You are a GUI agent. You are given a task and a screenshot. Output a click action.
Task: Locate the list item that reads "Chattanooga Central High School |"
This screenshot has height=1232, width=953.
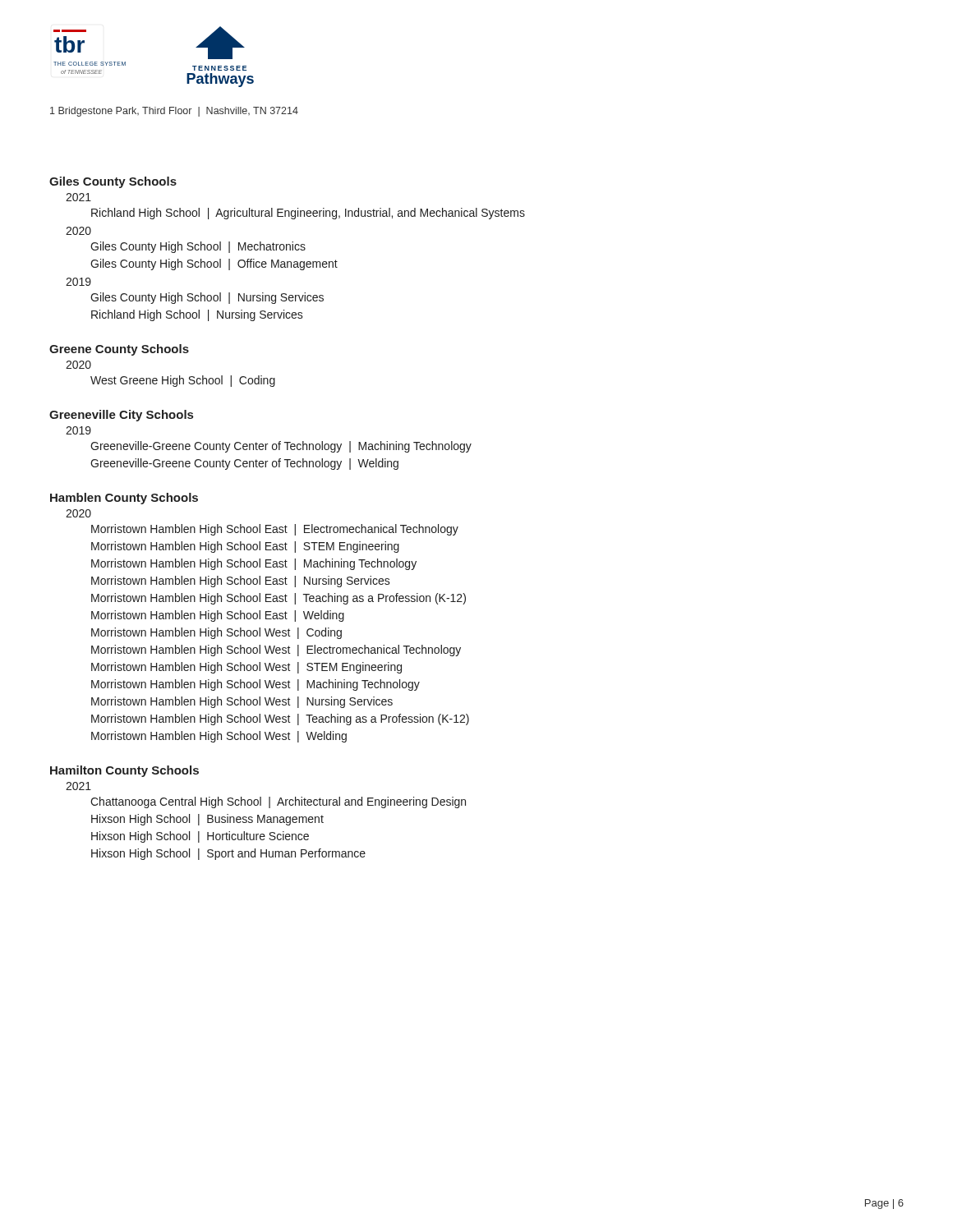click(x=279, y=802)
